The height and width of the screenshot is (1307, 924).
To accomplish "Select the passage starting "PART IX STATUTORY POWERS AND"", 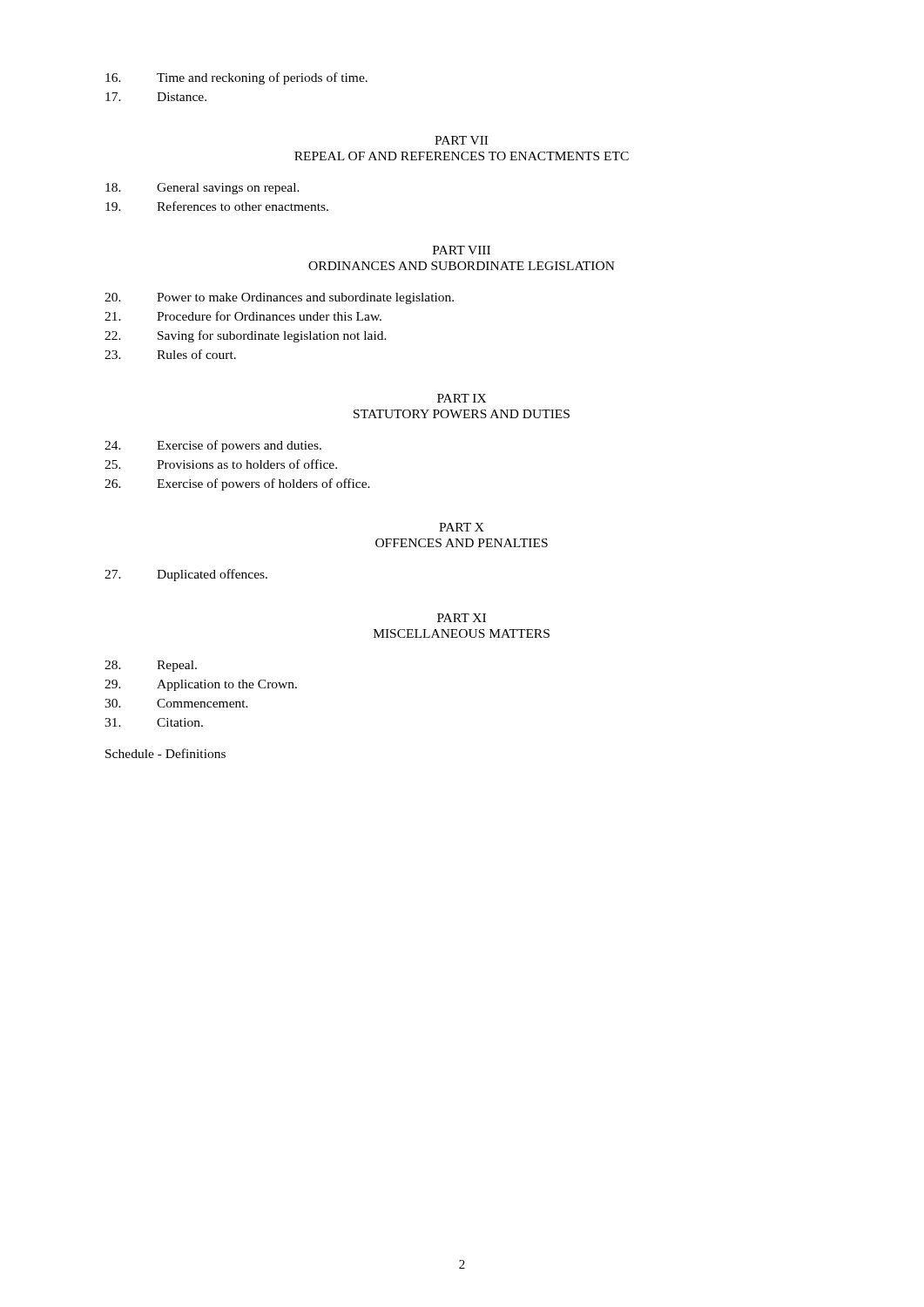I will (462, 406).
